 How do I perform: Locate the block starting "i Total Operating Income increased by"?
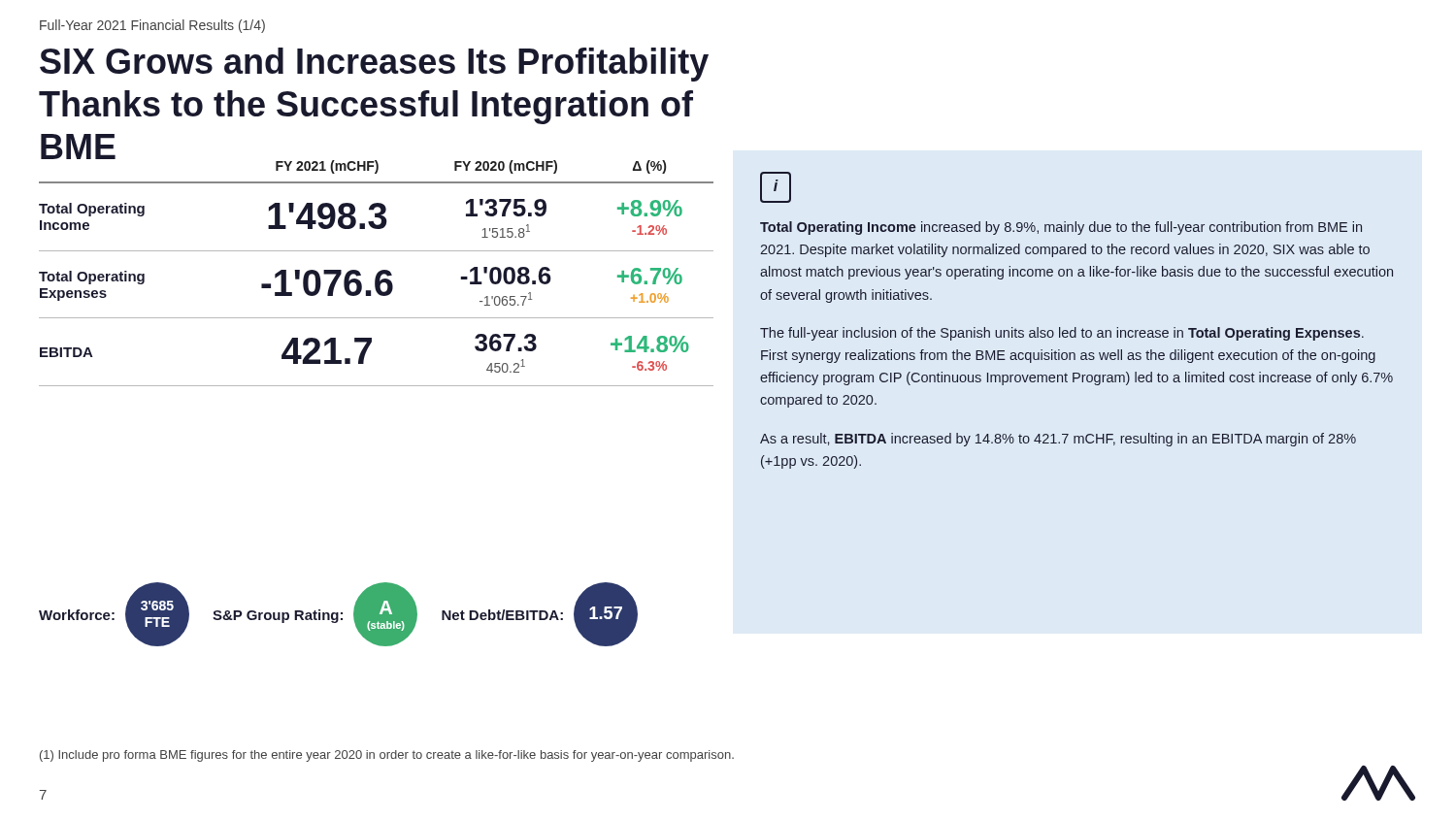tap(1077, 322)
